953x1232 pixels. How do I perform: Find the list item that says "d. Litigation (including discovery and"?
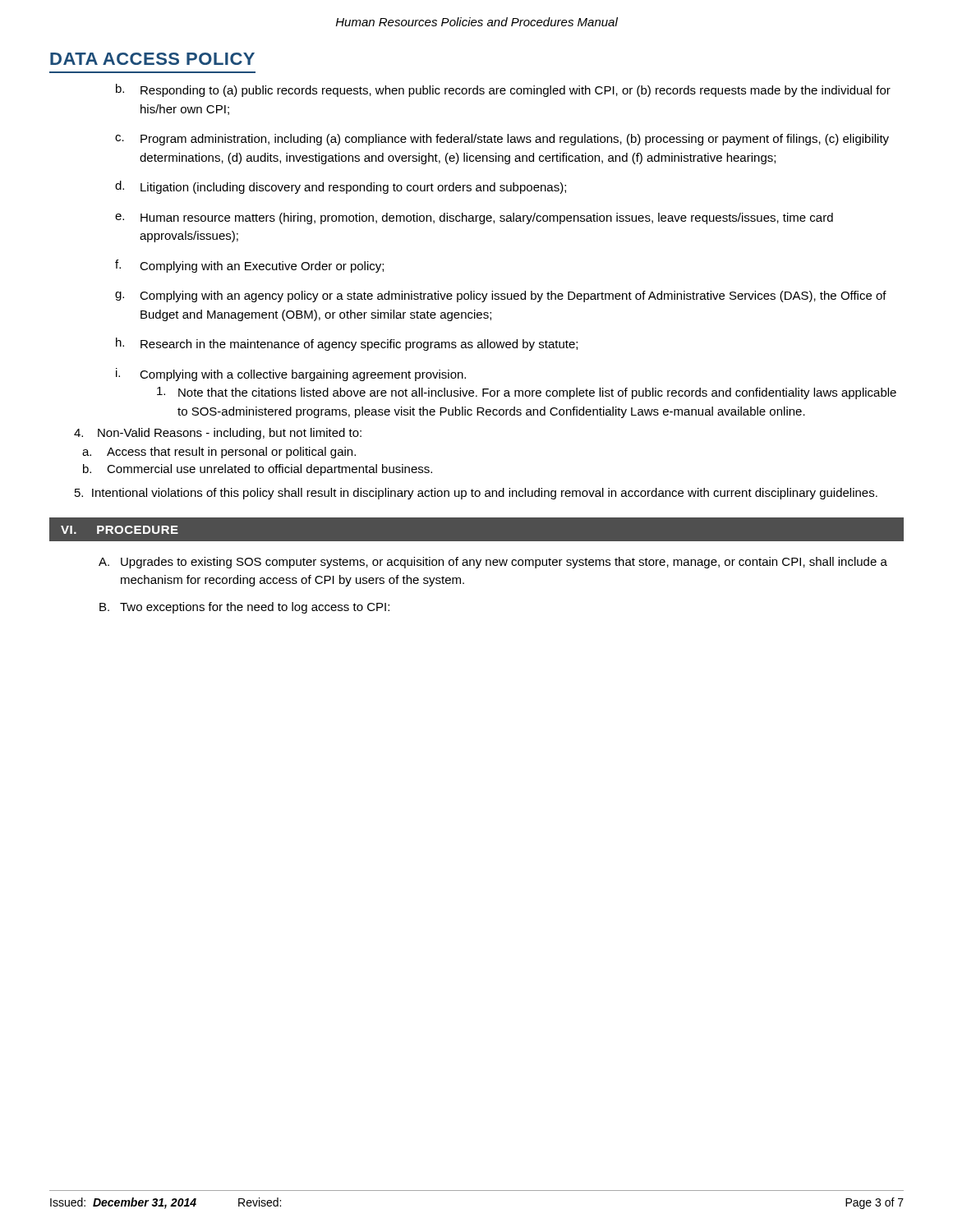pos(509,188)
